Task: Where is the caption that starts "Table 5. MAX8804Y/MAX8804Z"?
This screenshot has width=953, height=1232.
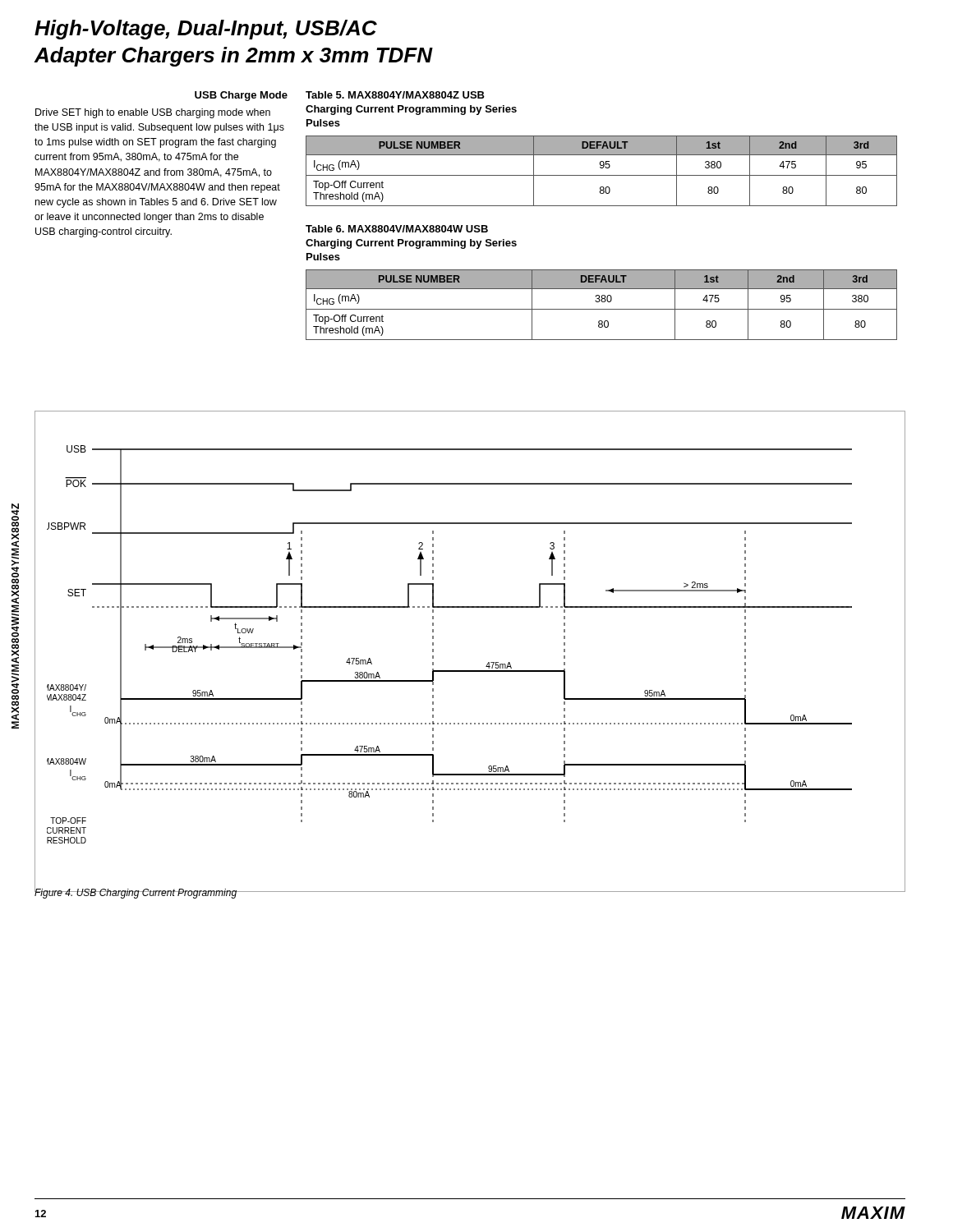Action: (x=411, y=109)
